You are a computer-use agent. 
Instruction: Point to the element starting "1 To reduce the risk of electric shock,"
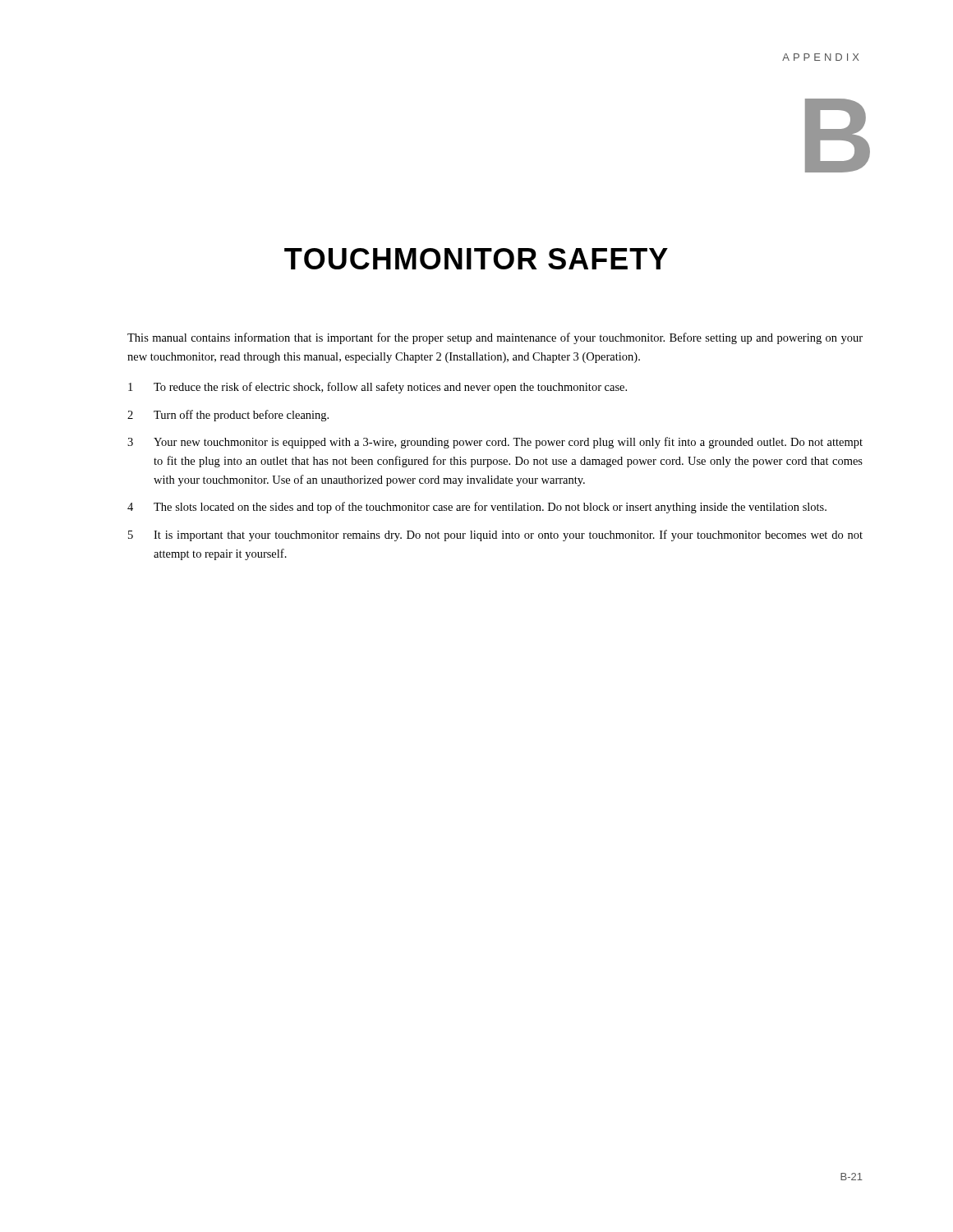click(495, 388)
